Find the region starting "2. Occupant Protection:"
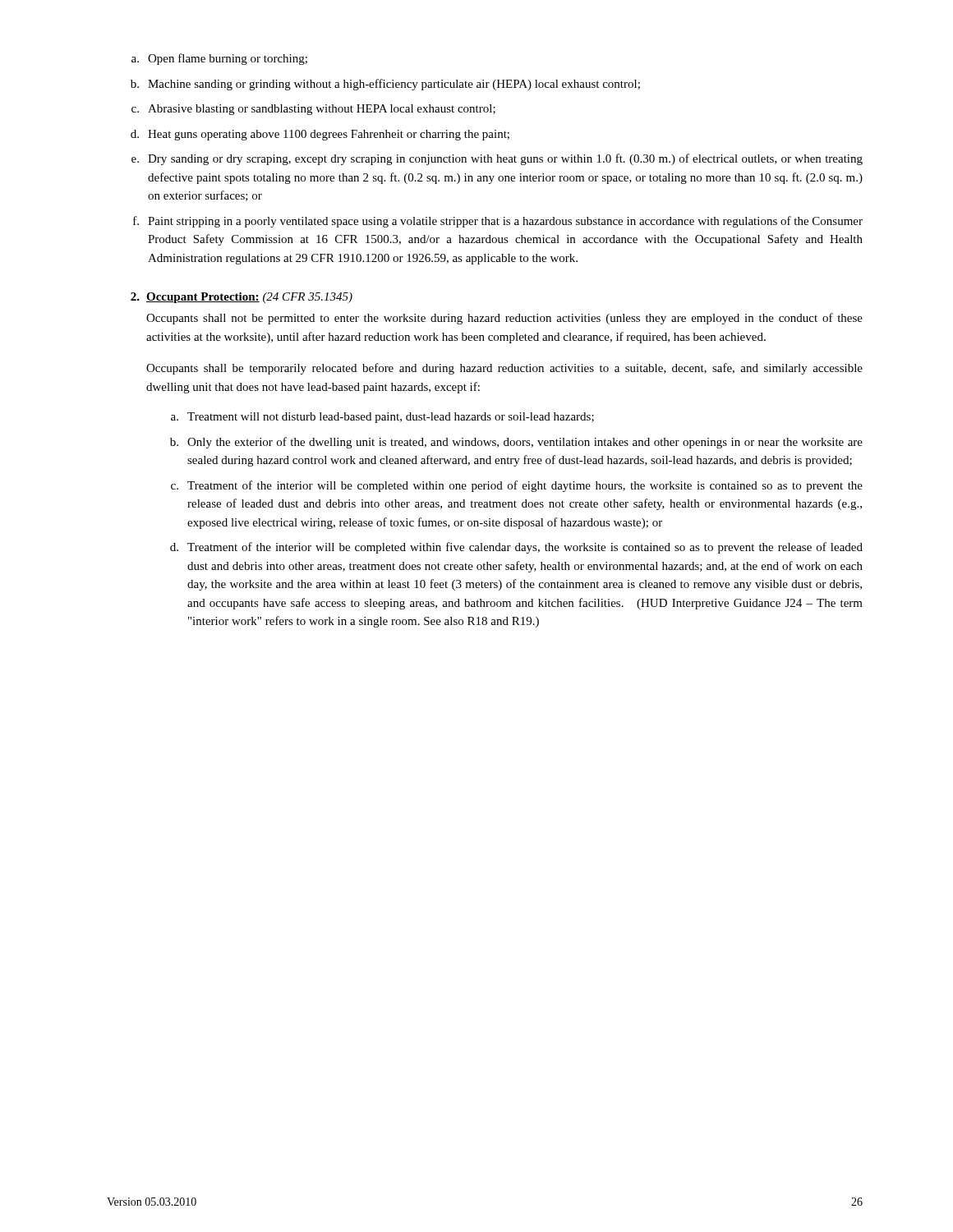Viewport: 953px width, 1232px height. (x=230, y=297)
